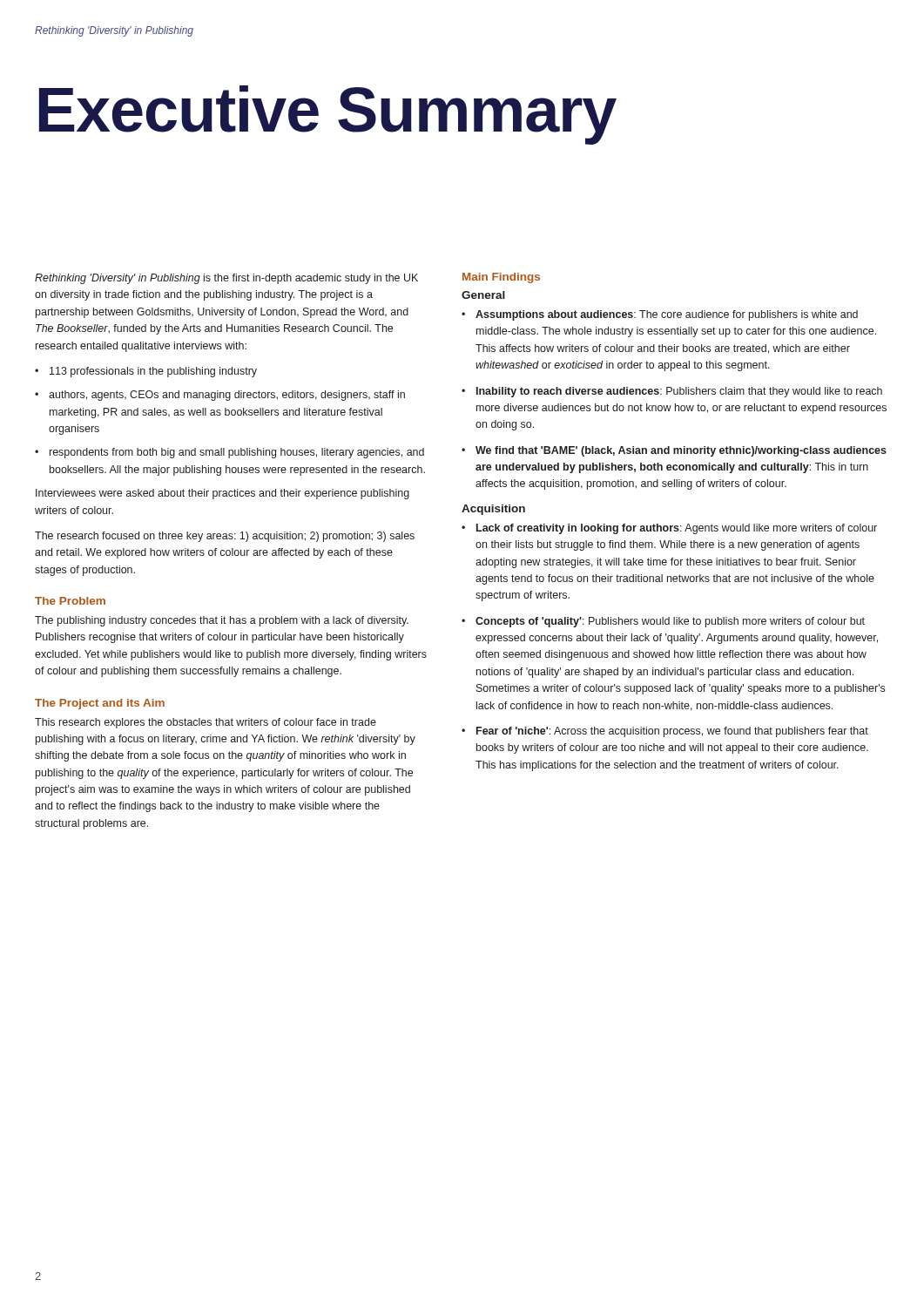Image resolution: width=924 pixels, height=1307 pixels.
Task: Select the list item with the text "Inability to reach diverse audiences: Publishers claim"
Action: point(681,408)
